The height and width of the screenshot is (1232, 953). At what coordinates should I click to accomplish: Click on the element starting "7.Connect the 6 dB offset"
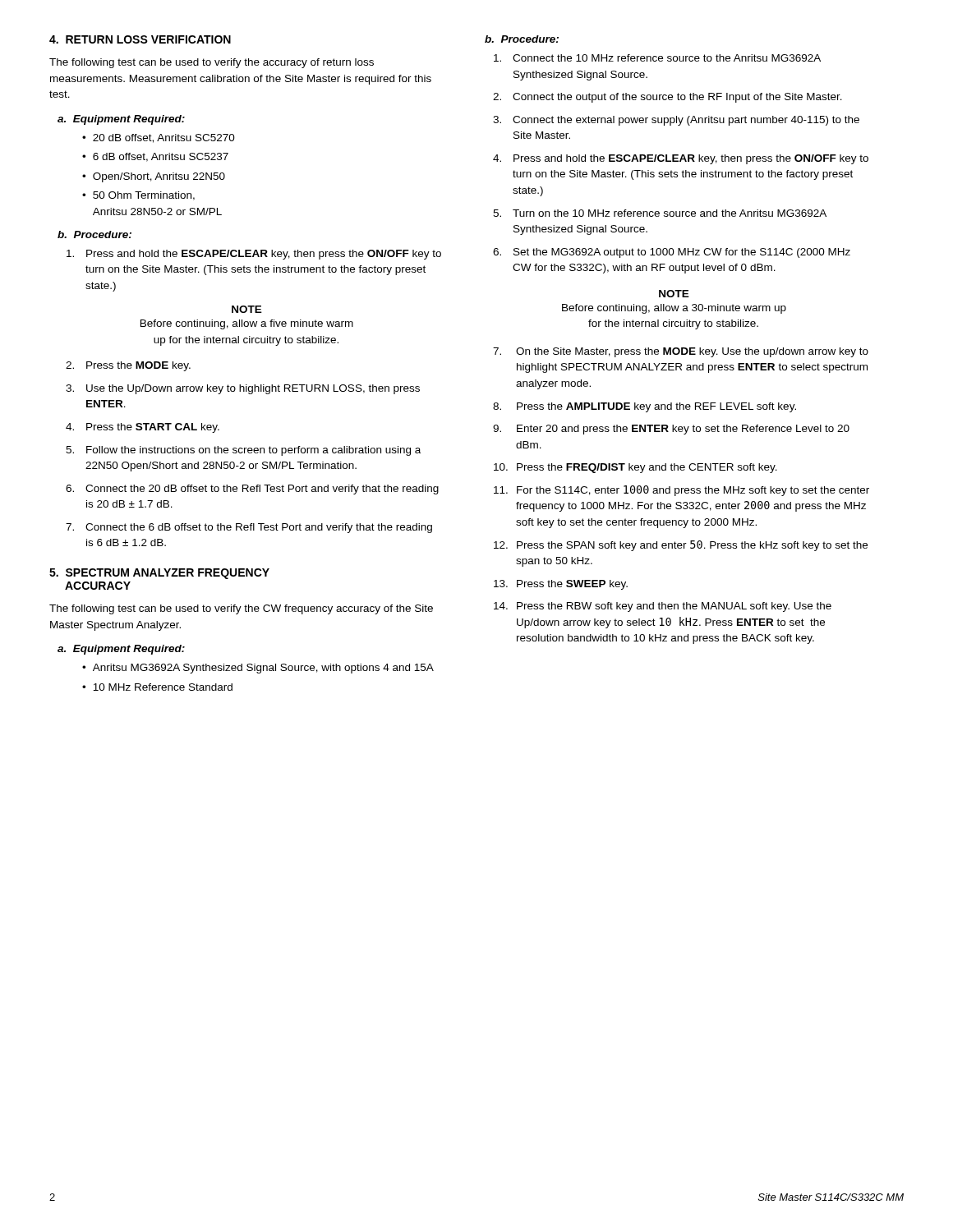click(x=255, y=535)
